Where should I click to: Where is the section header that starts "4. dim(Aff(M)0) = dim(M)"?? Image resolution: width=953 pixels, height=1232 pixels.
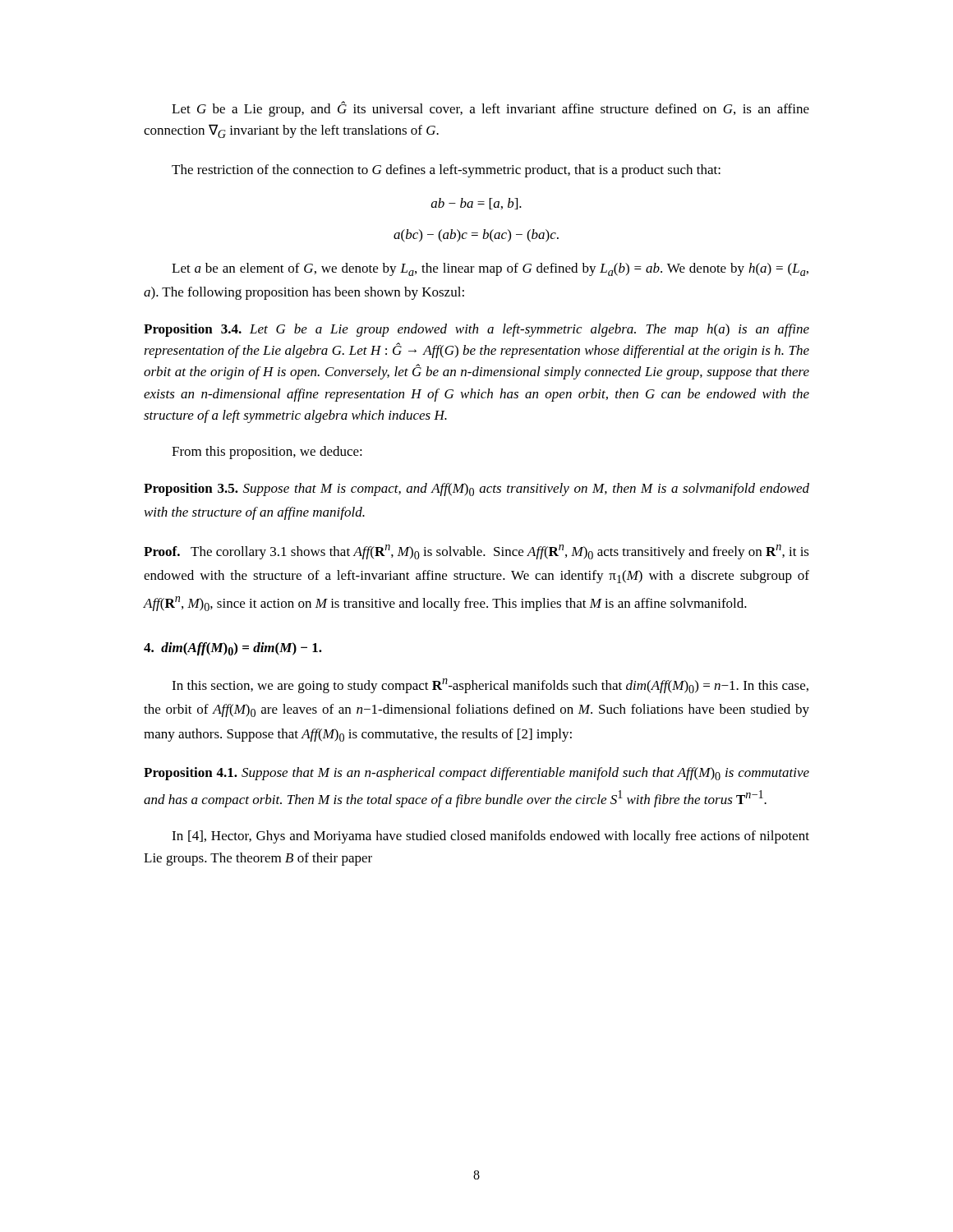[233, 649]
